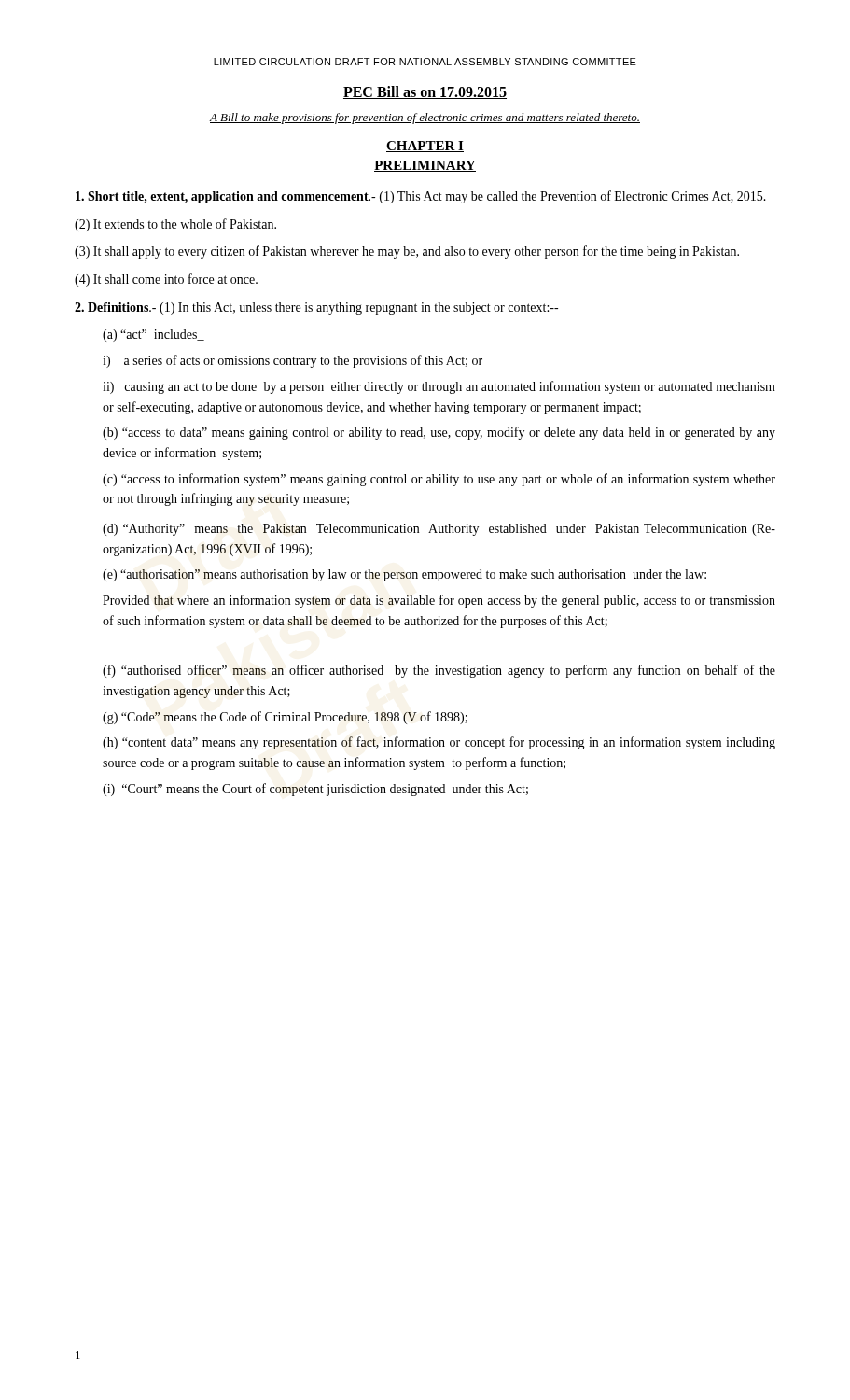Find the list item that reads "(i) “Court” means the Court of competent jurisdiction"
Viewport: 850px width, 1400px height.
[316, 789]
